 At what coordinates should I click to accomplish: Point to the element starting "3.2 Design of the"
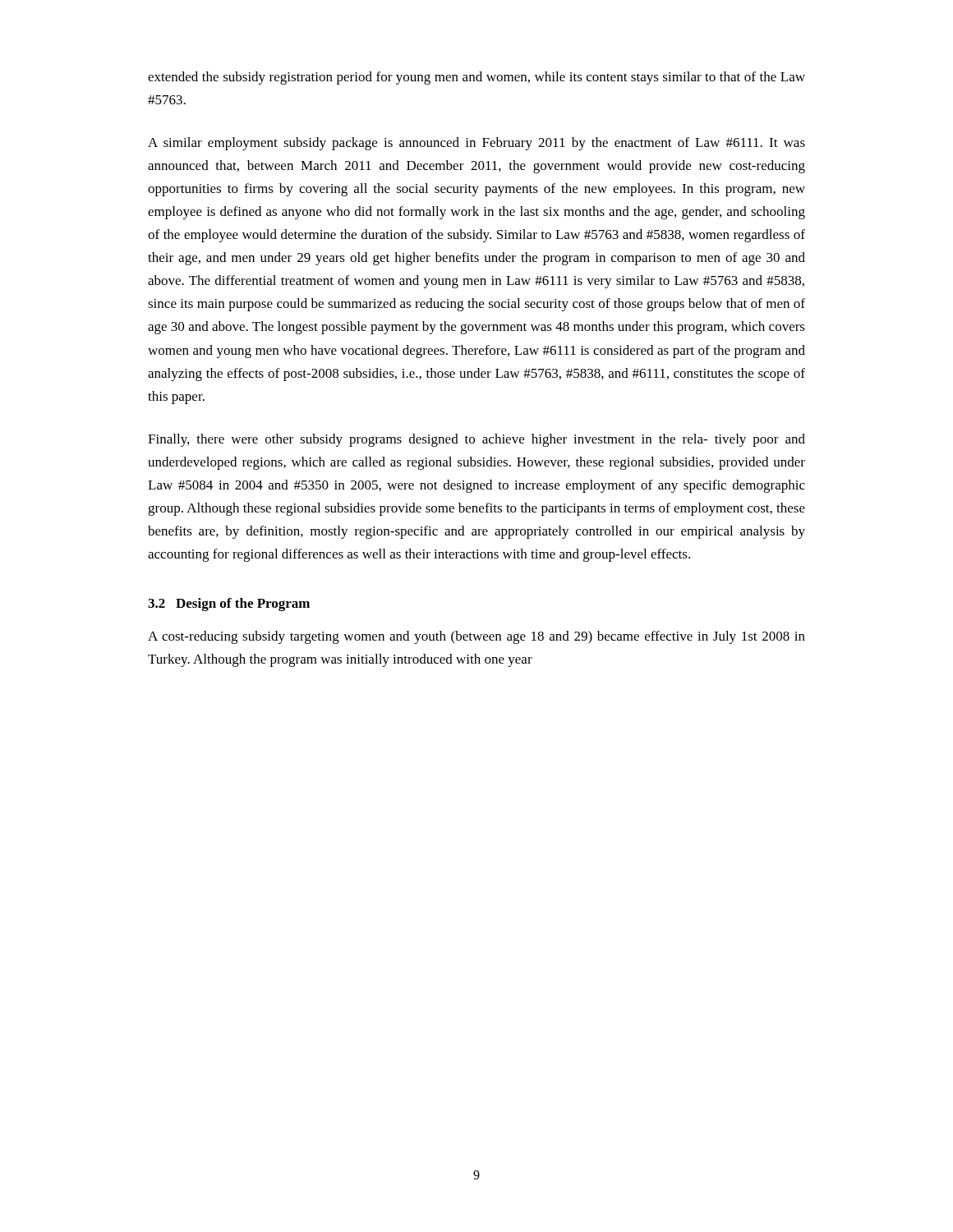[x=229, y=603]
